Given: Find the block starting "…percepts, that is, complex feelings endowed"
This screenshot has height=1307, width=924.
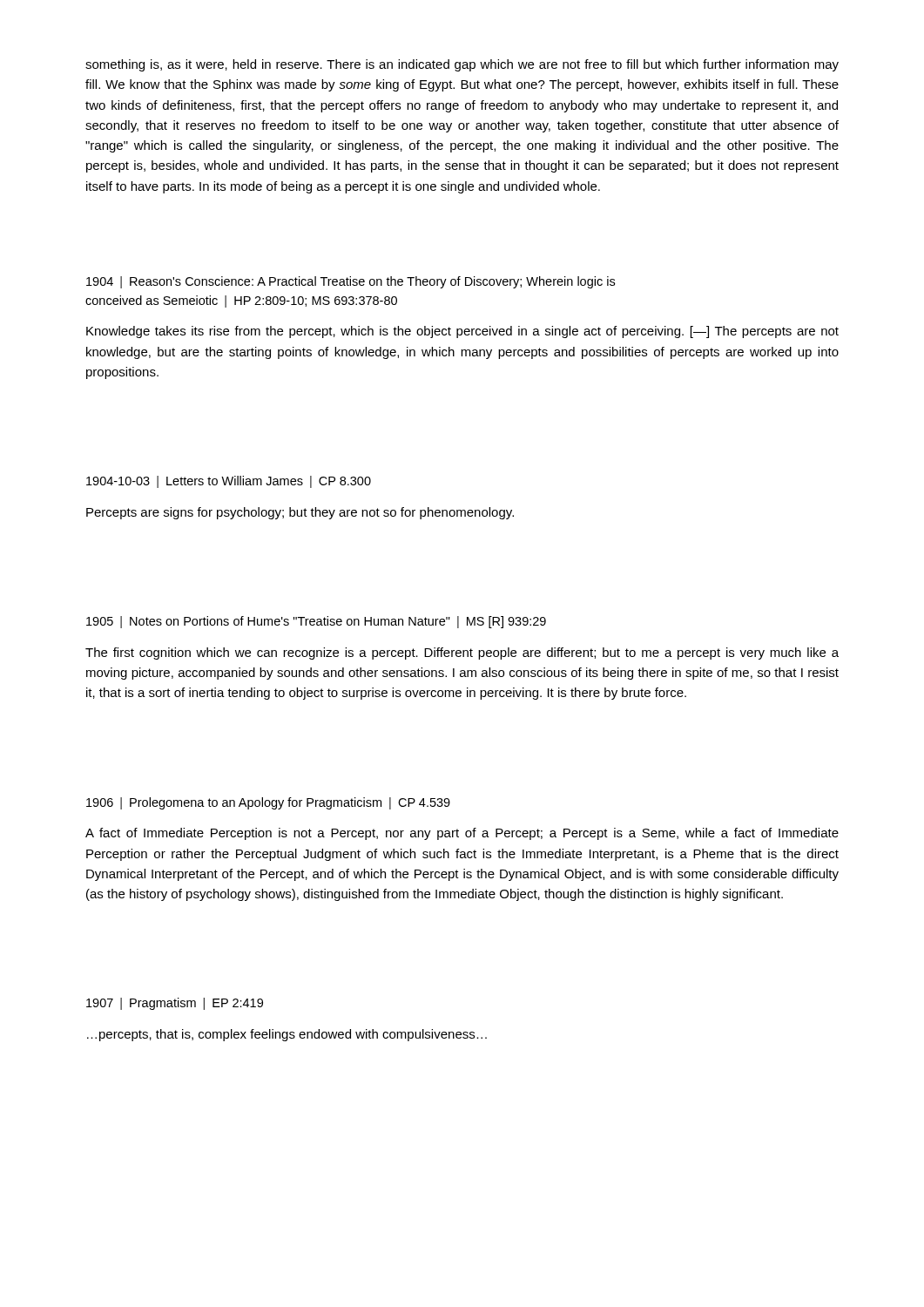Looking at the screenshot, I should [287, 1034].
